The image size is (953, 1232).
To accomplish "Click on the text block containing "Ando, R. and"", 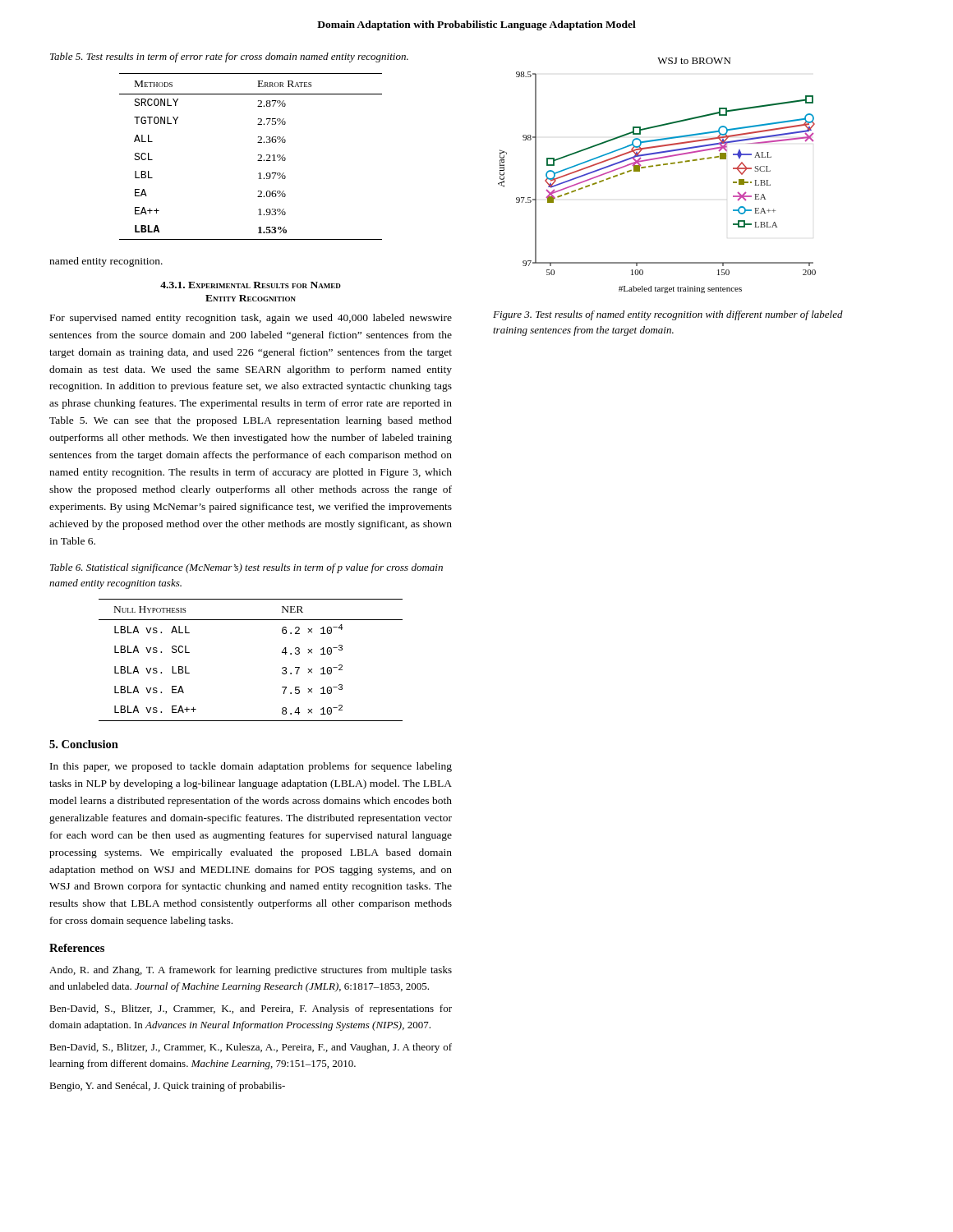I will point(251,978).
